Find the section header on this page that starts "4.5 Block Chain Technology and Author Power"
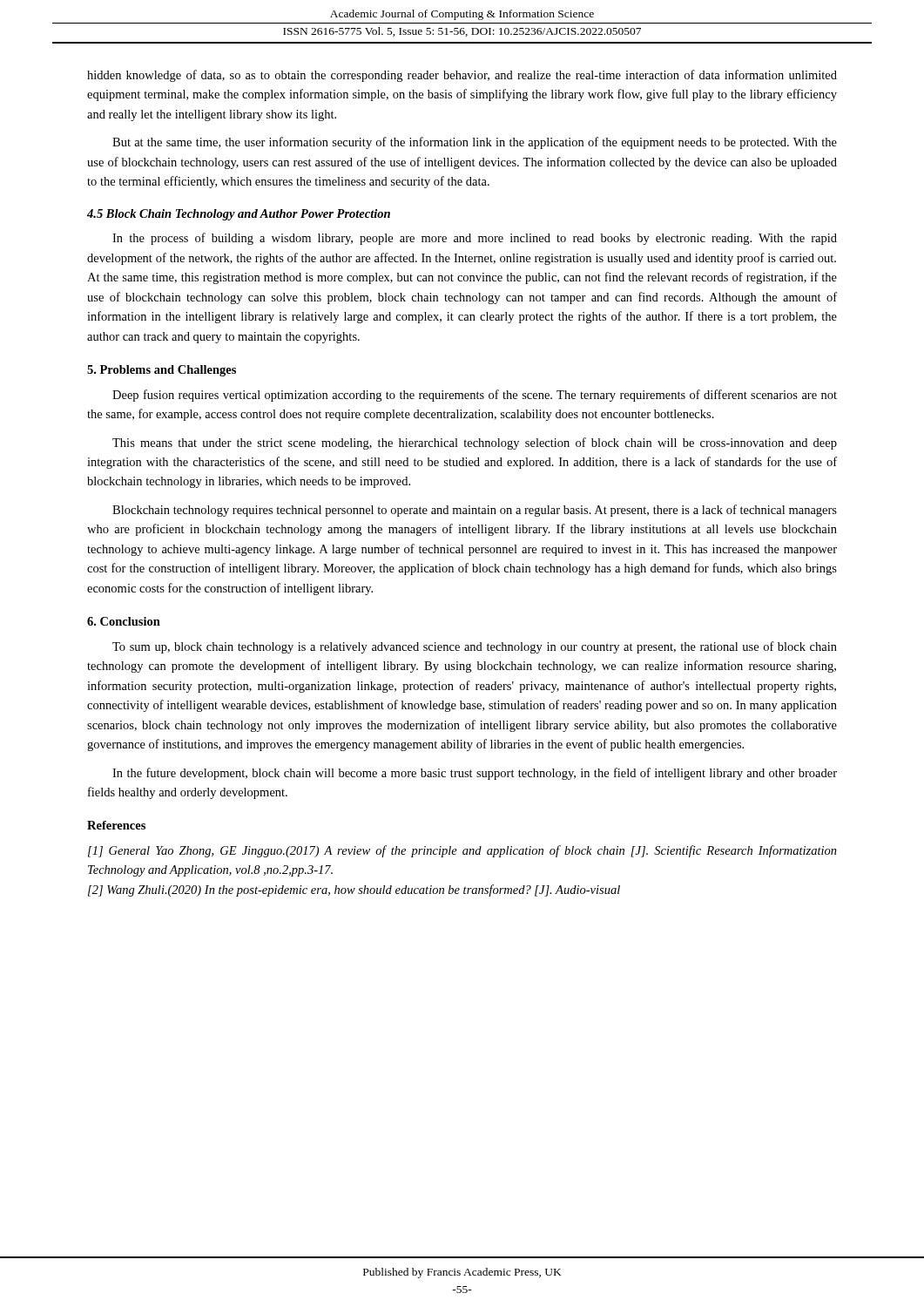 [x=239, y=215]
